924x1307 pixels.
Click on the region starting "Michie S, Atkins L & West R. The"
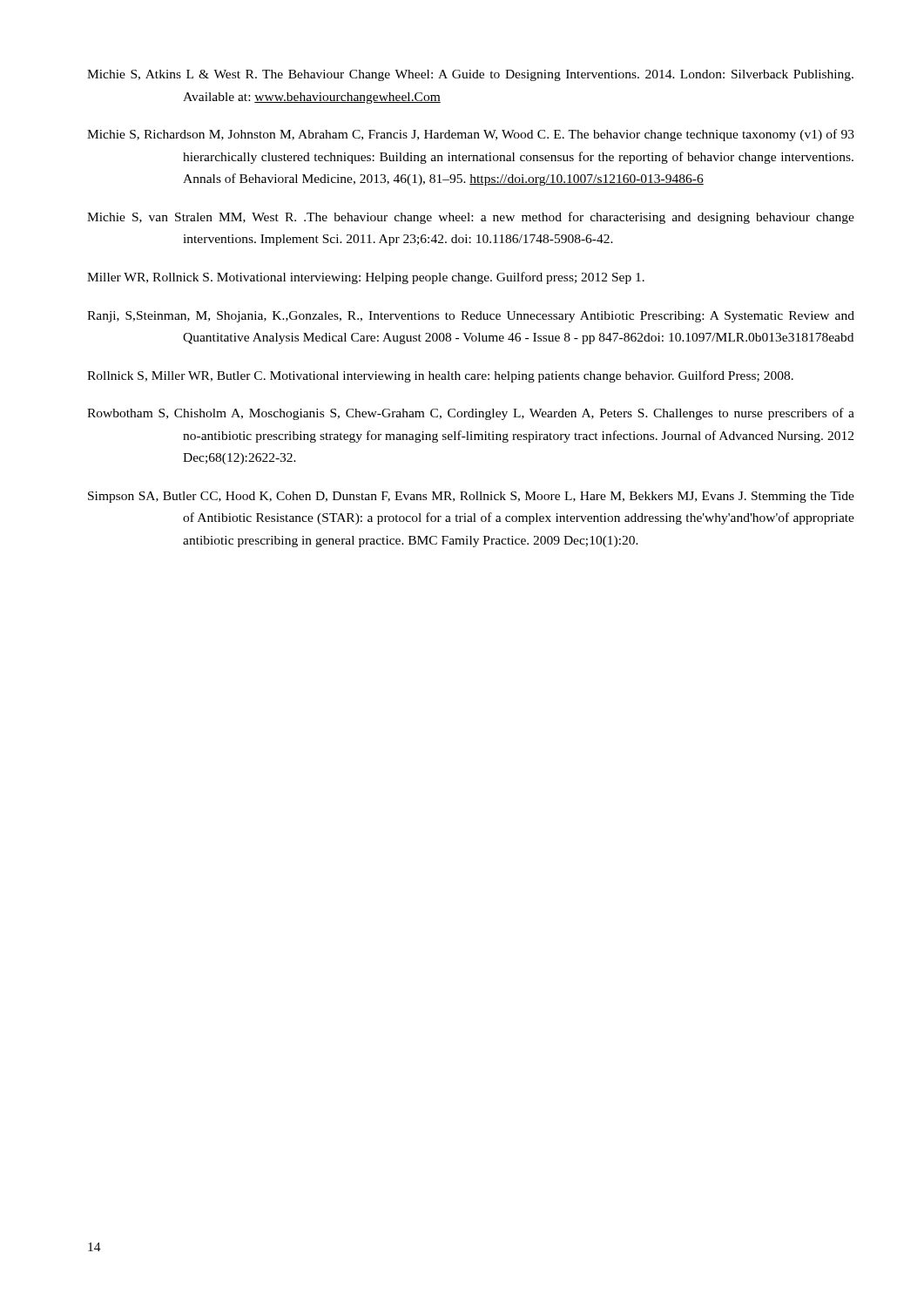tap(471, 85)
